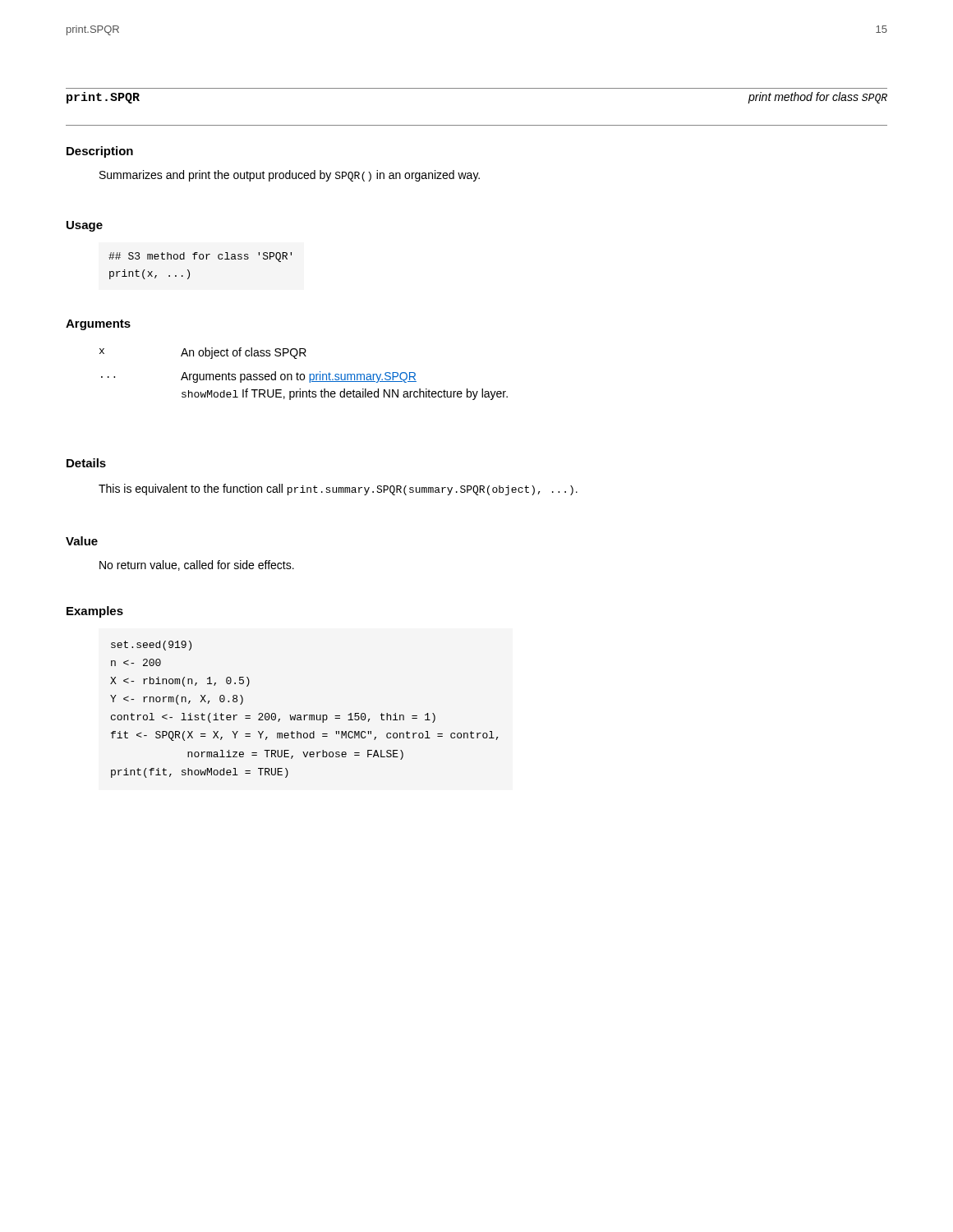Select the element starting "This is equivalent"
The width and height of the screenshot is (953, 1232).
pyautogui.click(x=338, y=489)
